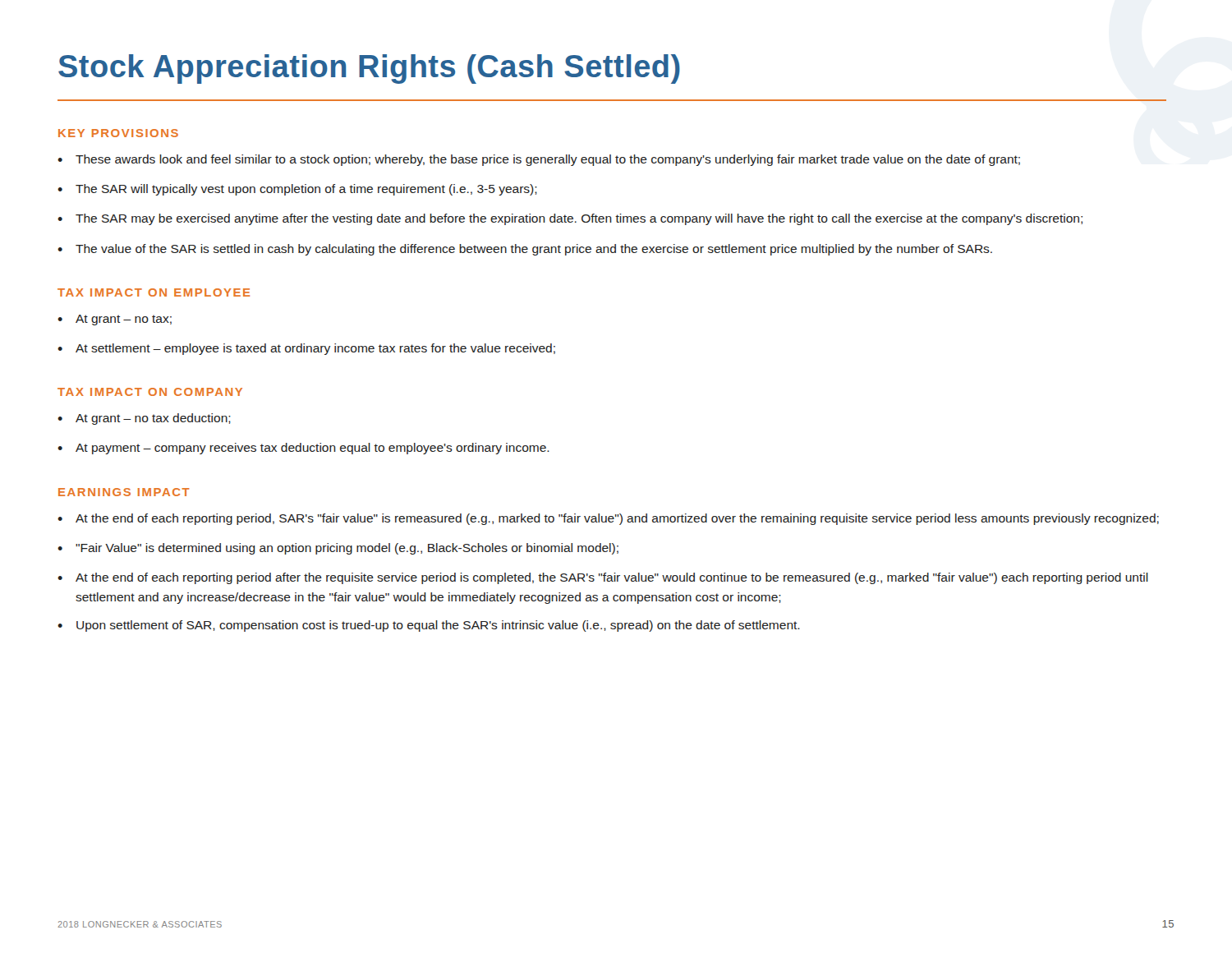Locate the block of text that opens with "• At the end of each reporting period,"

[x=612, y=519]
